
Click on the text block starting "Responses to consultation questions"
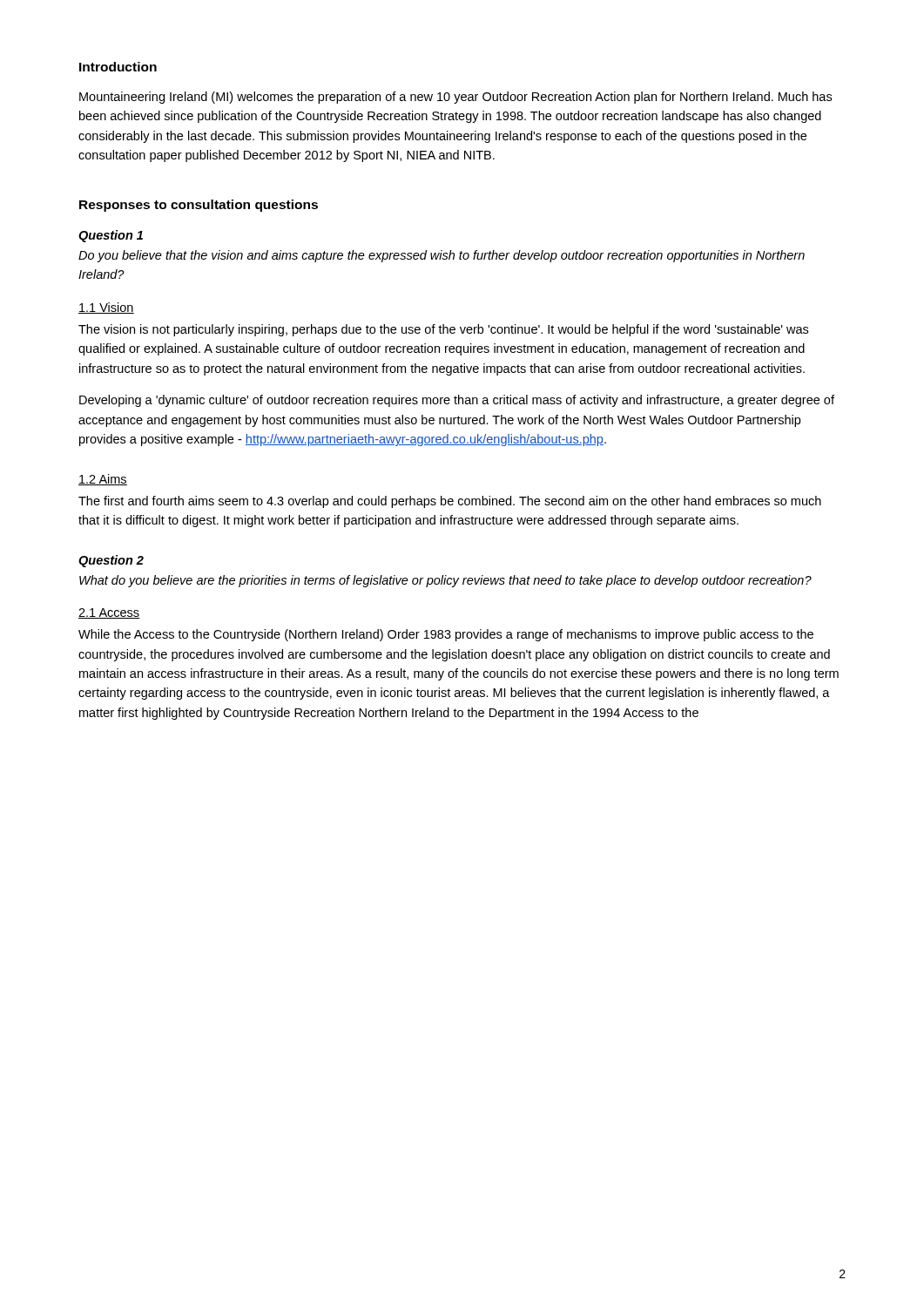(198, 204)
